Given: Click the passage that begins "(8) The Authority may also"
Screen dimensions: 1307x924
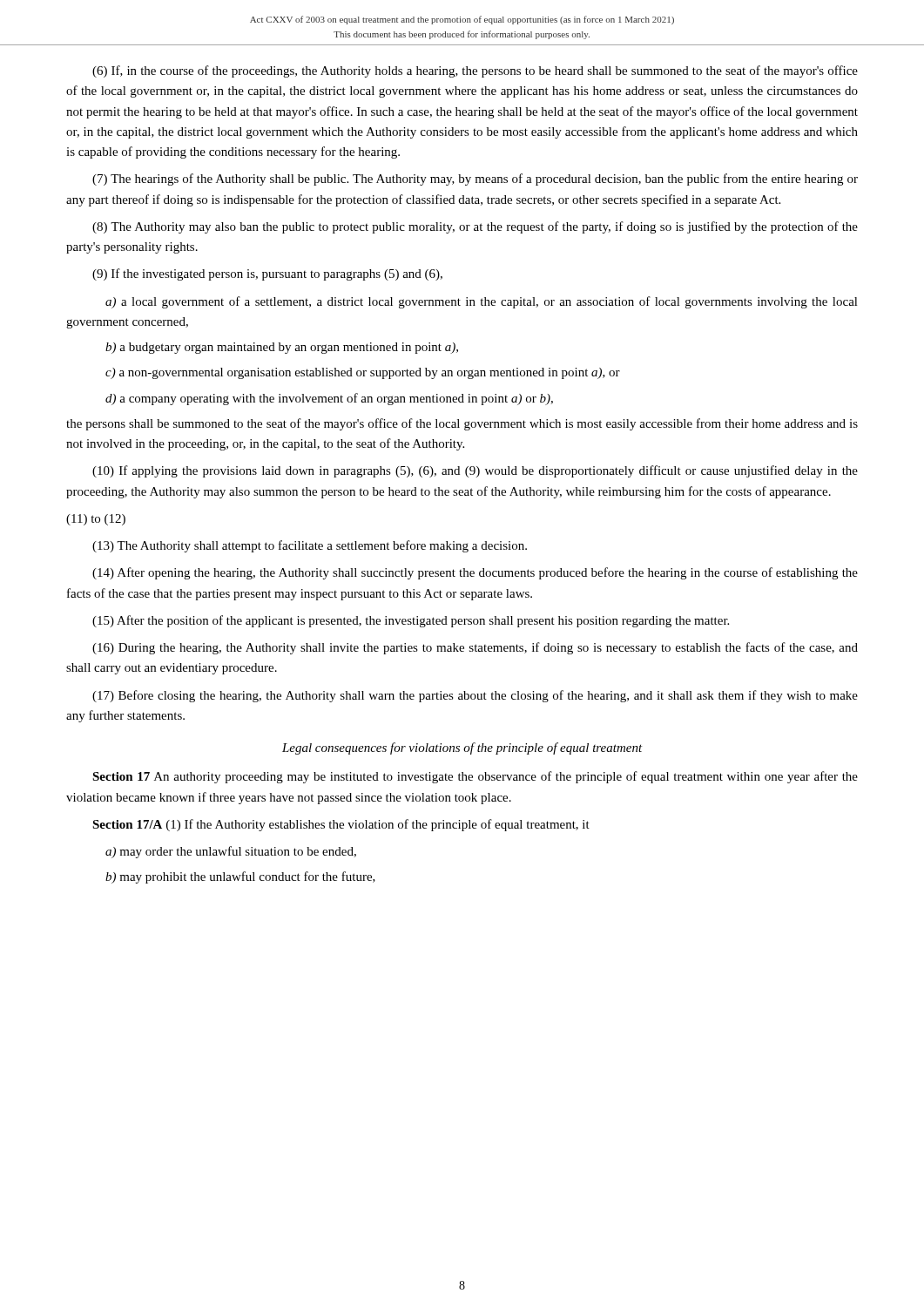Looking at the screenshot, I should point(462,236).
